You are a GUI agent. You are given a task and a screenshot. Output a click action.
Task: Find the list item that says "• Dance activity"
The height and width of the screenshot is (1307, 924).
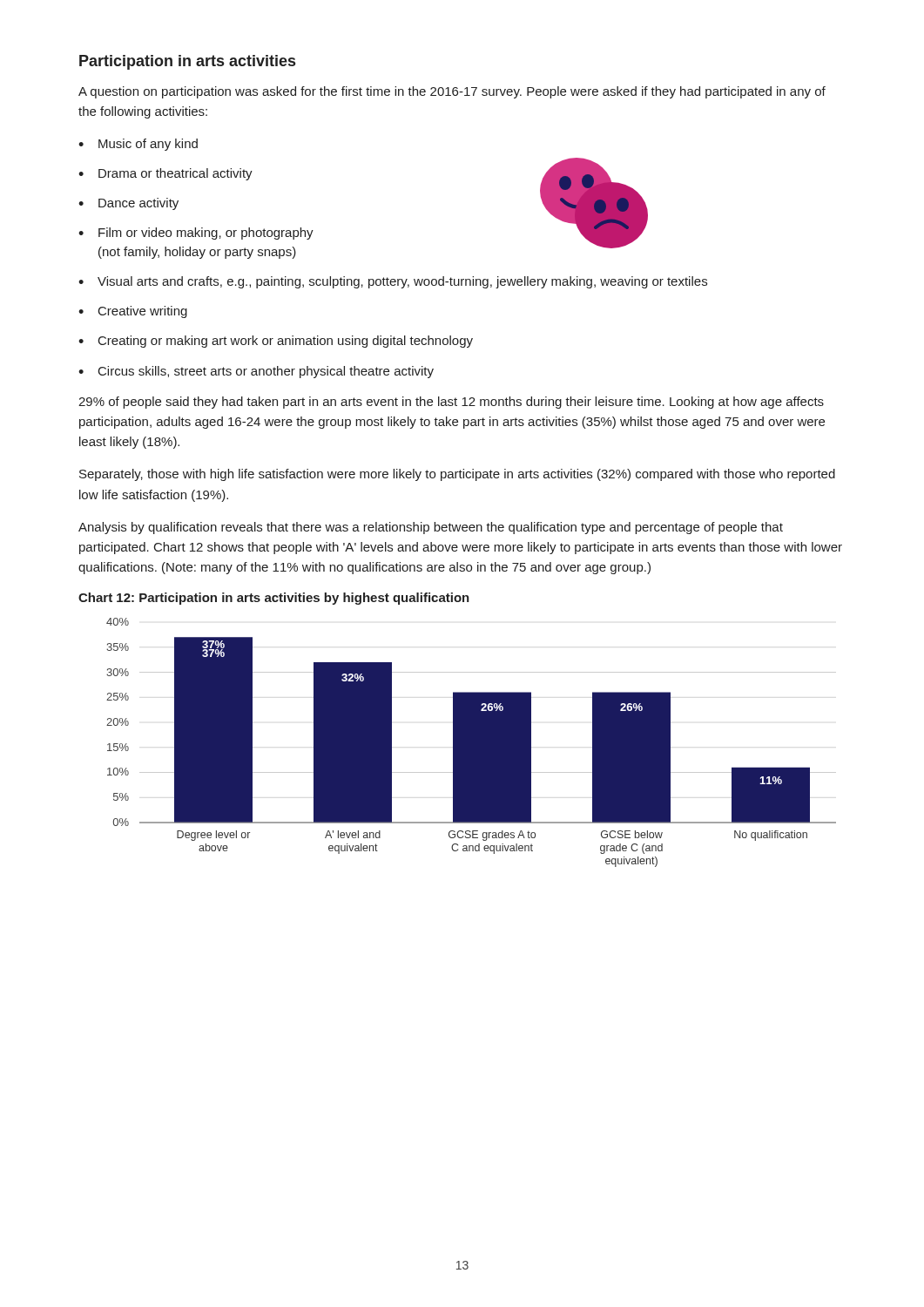pyautogui.click(x=128, y=204)
